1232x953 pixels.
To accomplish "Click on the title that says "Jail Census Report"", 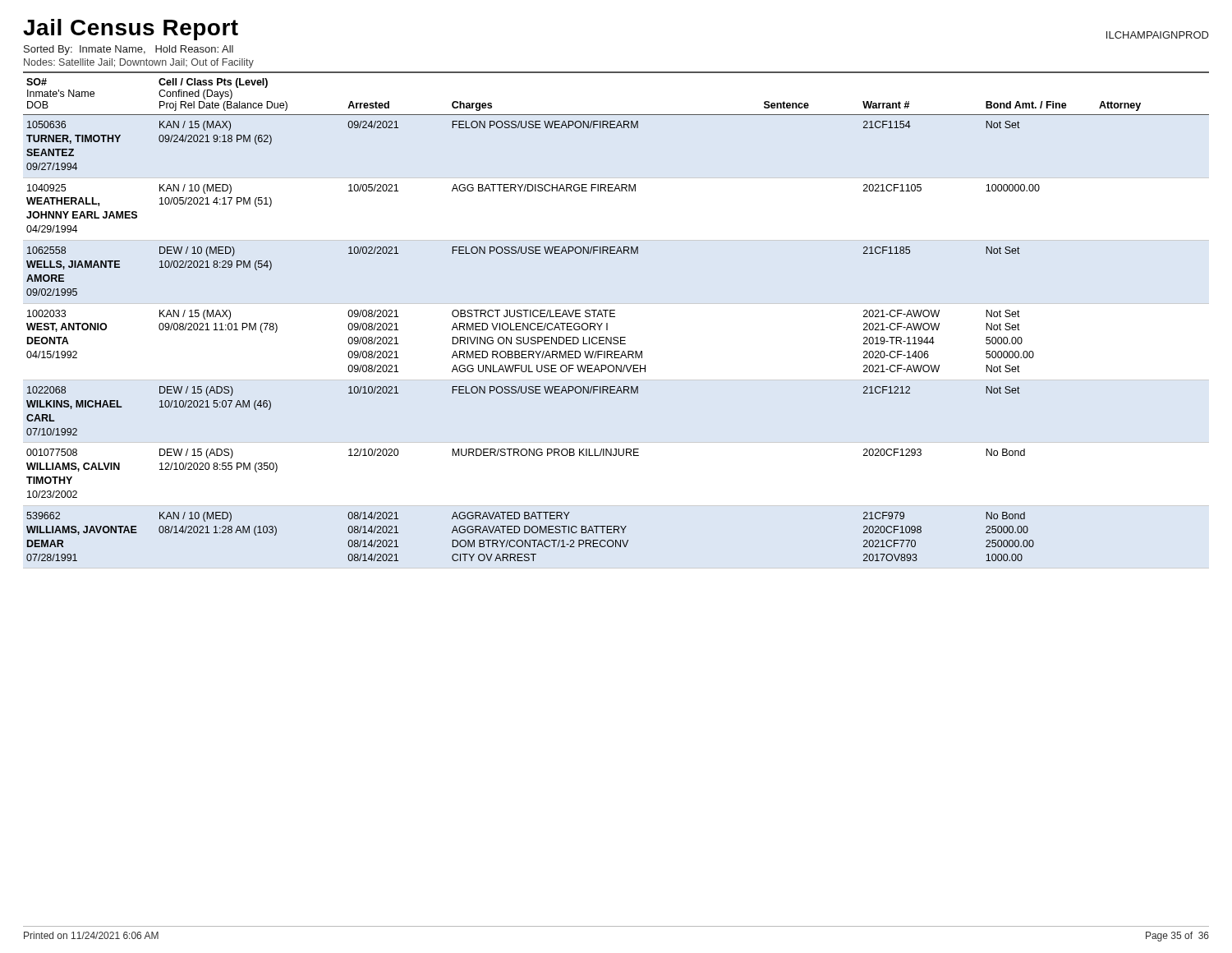I will tap(131, 27).
